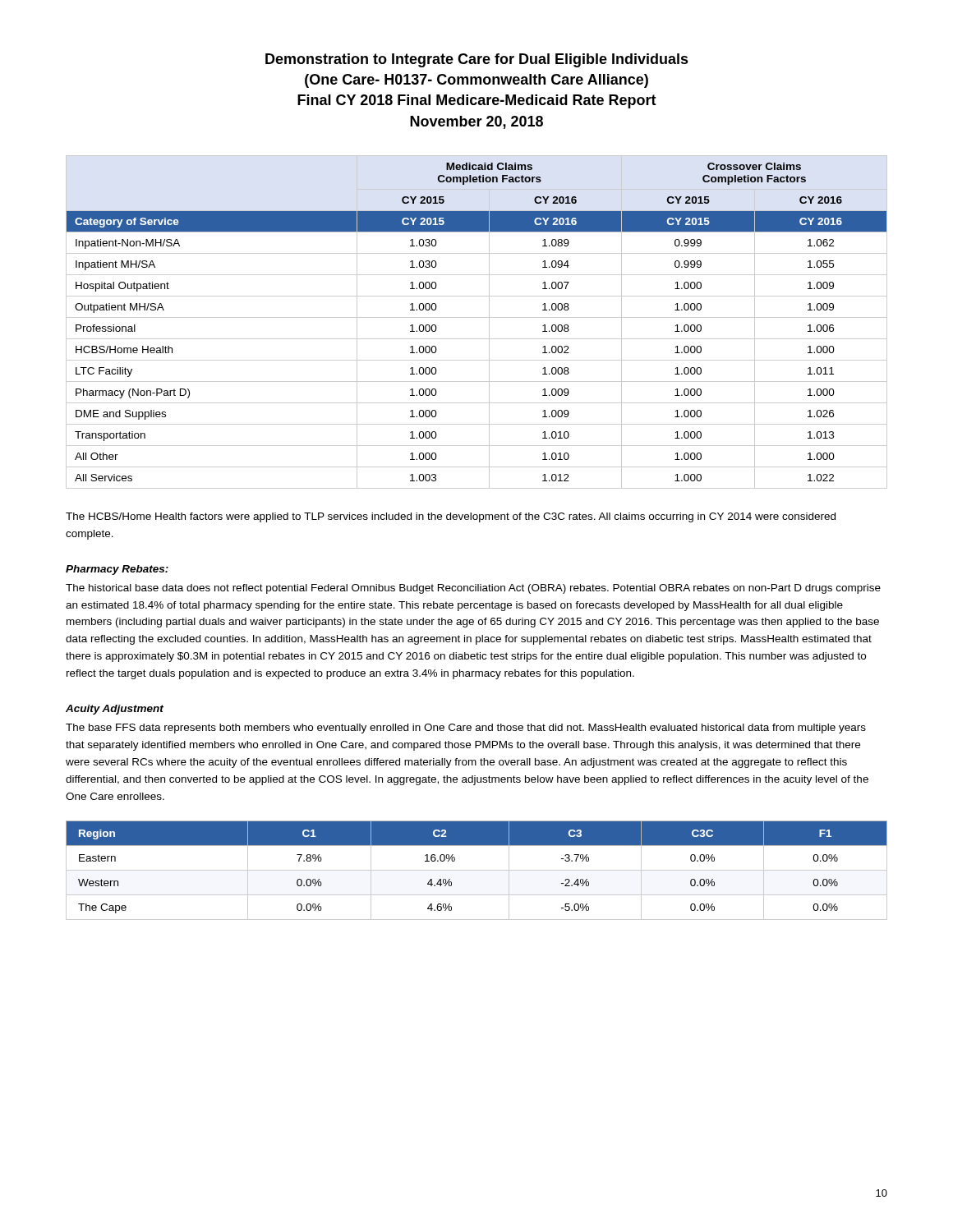The image size is (953, 1232).
Task: Select the table that reads "Pharmacy (Non-Part D)"
Action: point(476,322)
